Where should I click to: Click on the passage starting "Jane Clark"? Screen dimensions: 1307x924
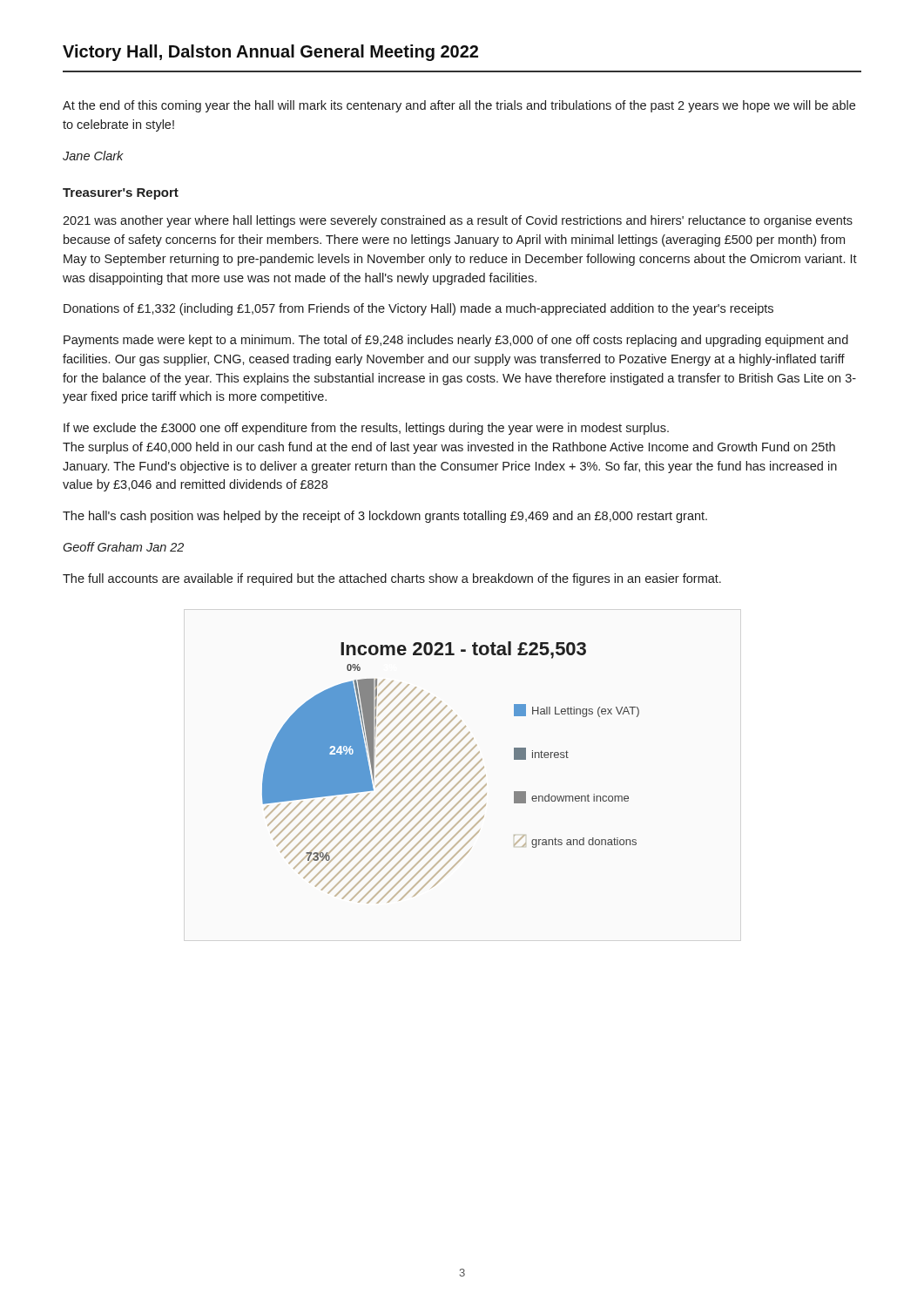click(x=93, y=156)
